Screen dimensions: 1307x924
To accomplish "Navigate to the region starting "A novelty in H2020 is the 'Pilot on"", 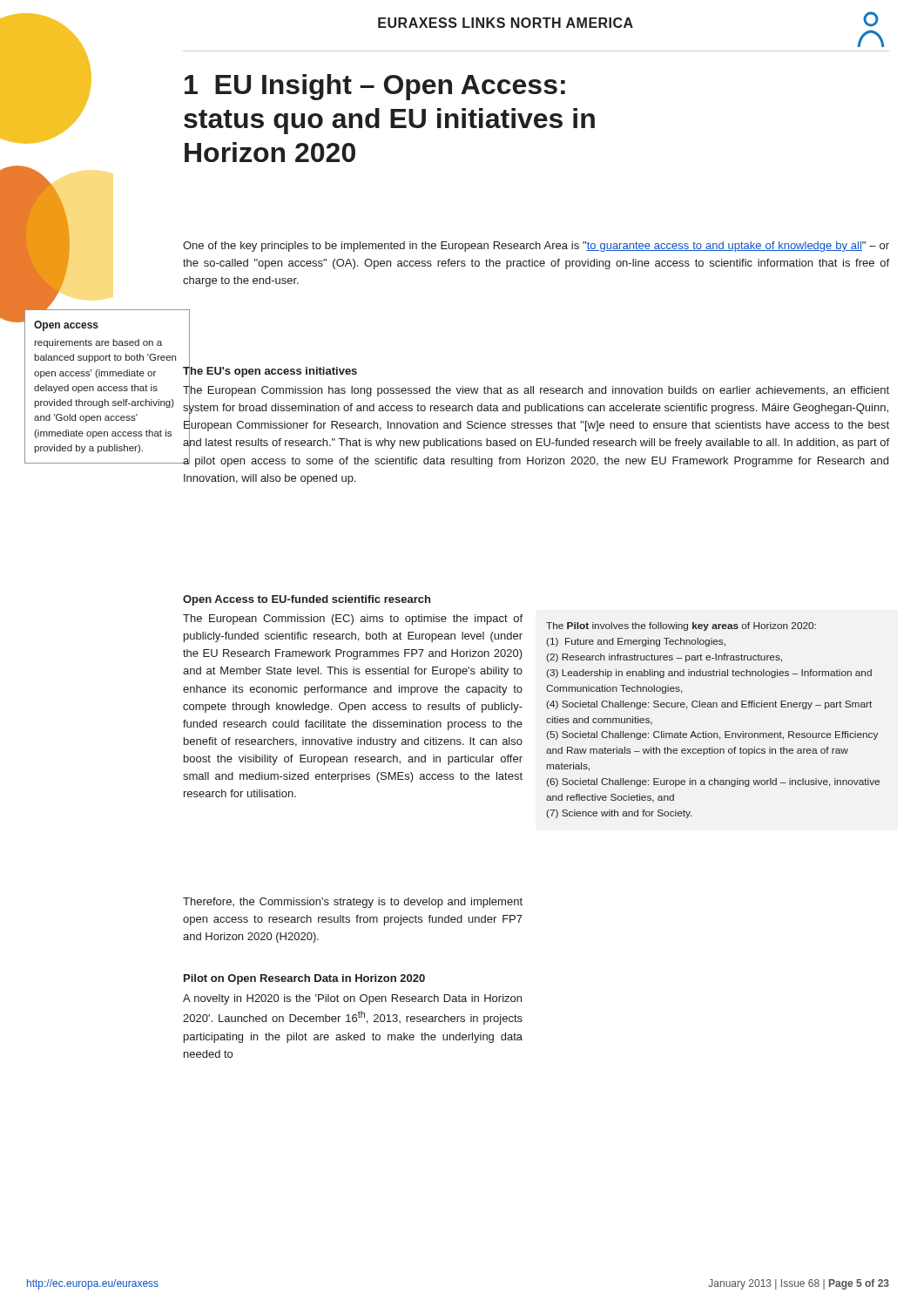I will 353,1026.
